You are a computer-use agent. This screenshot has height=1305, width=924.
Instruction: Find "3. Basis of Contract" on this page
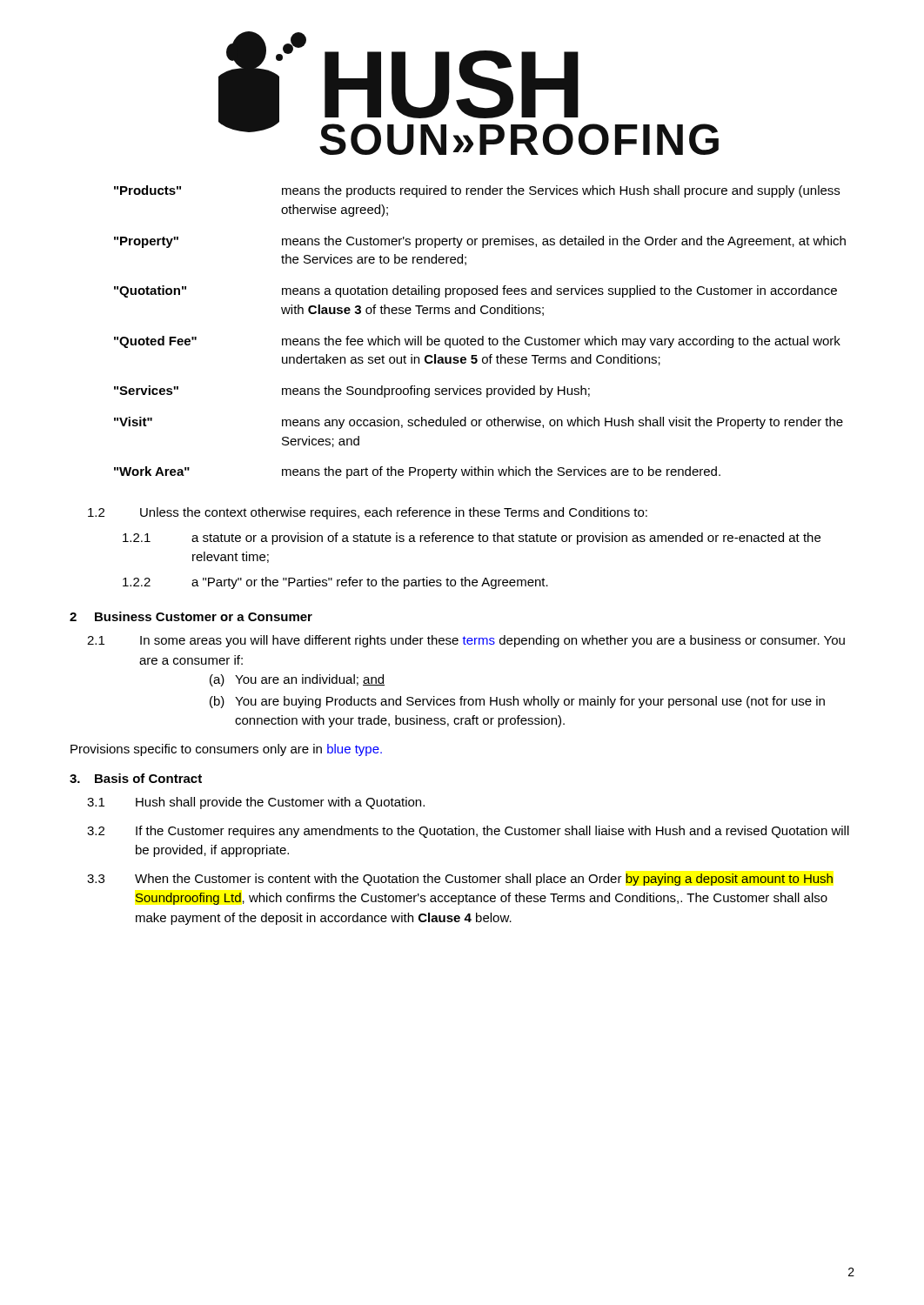136,778
